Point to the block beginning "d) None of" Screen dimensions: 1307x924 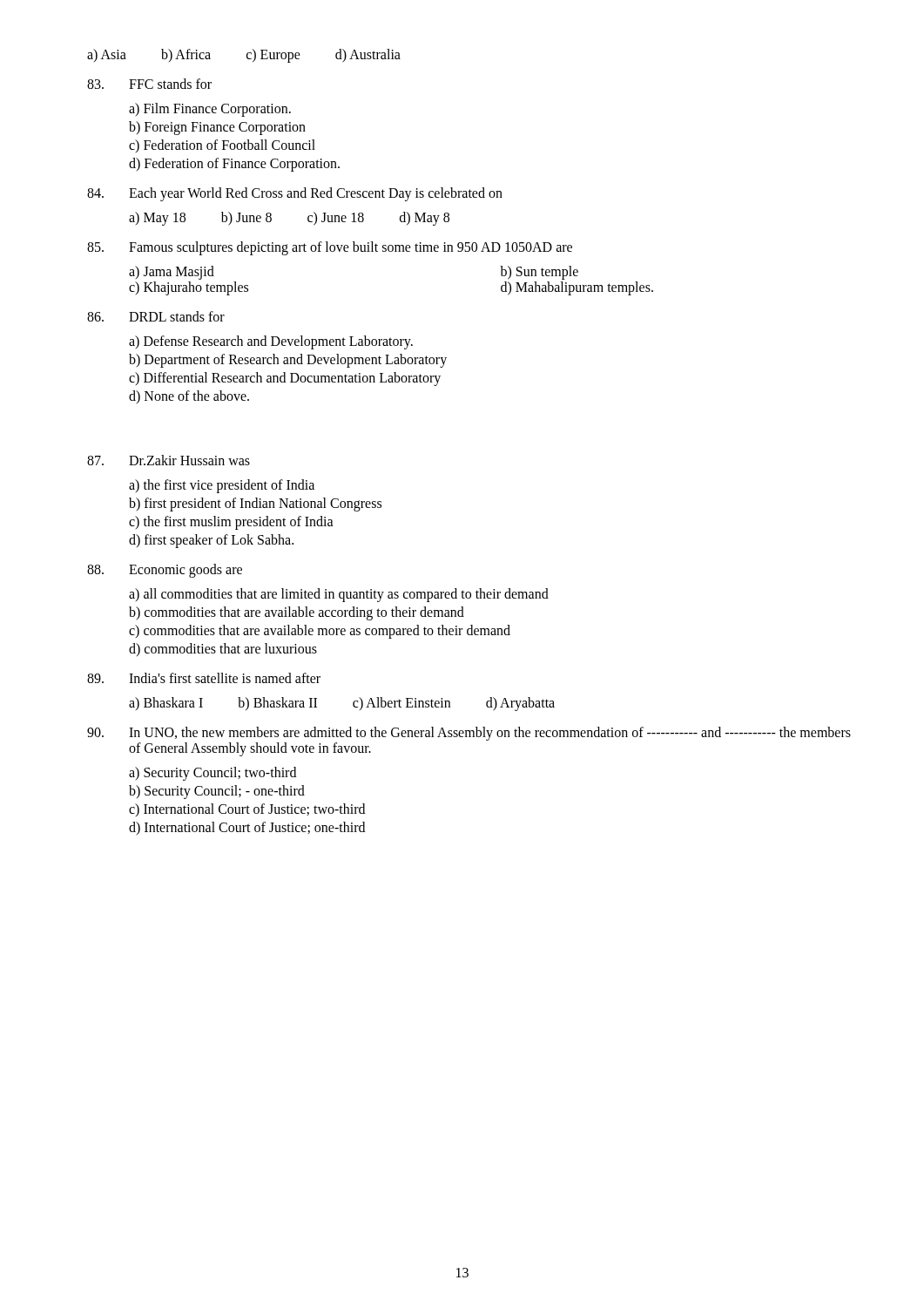pyautogui.click(x=189, y=396)
